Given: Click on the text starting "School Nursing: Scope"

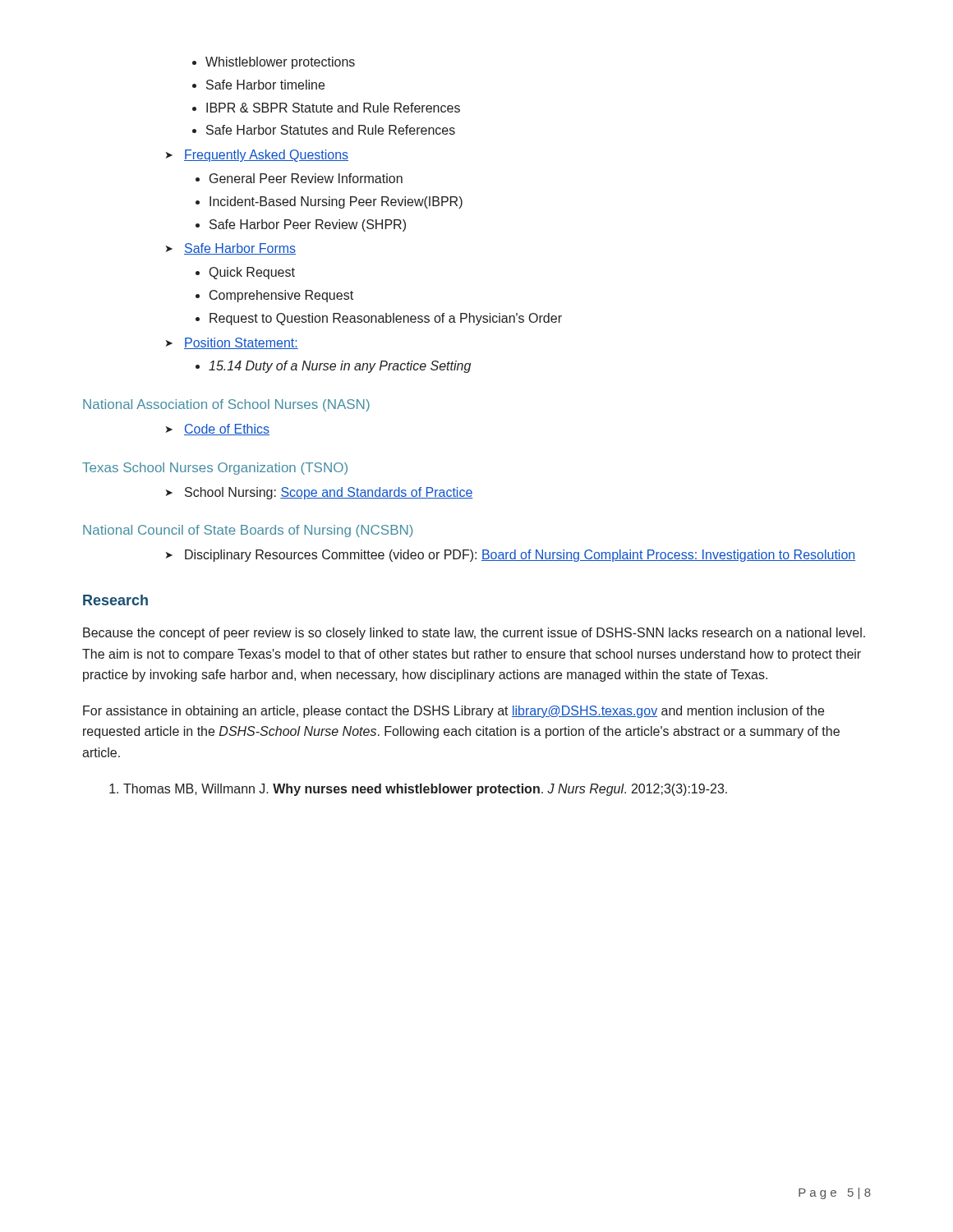Looking at the screenshot, I should (x=320, y=493).
